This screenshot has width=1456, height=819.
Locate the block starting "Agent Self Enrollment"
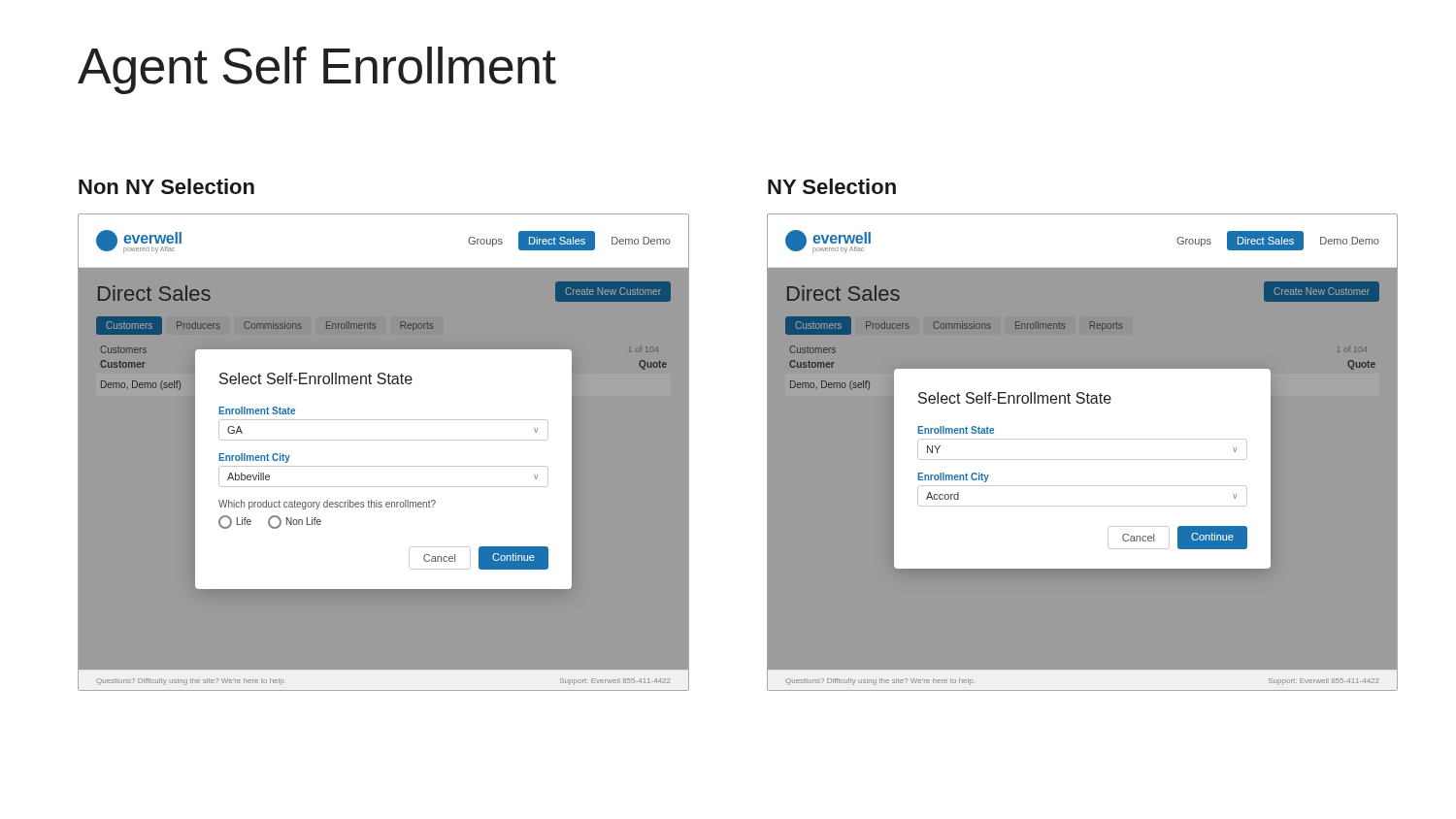click(x=317, y=66)
